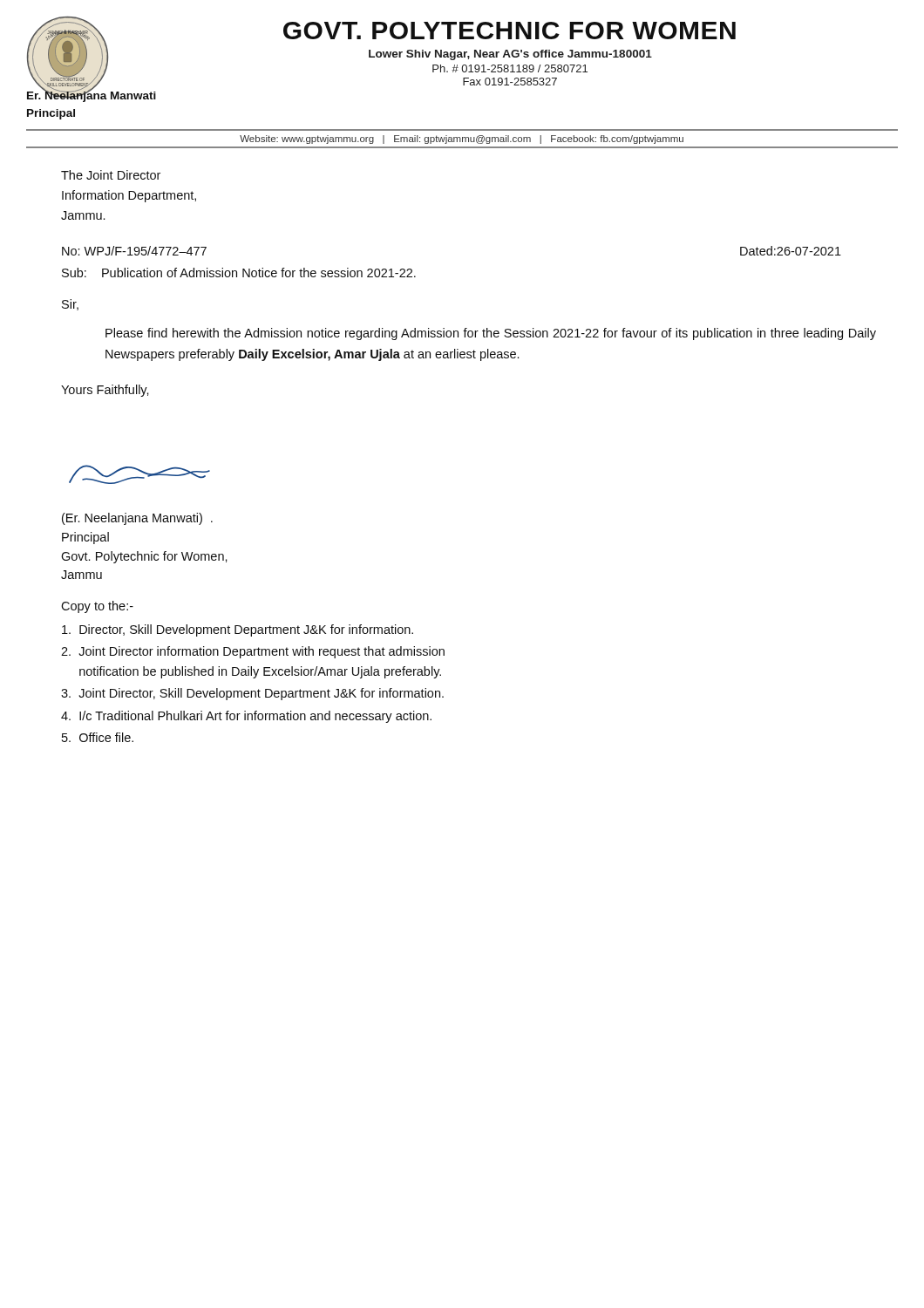Locate the block starting "2. Joint Director"
Image resolution: width=924 pixels, height=1308 pixels.
coord(253,662)
